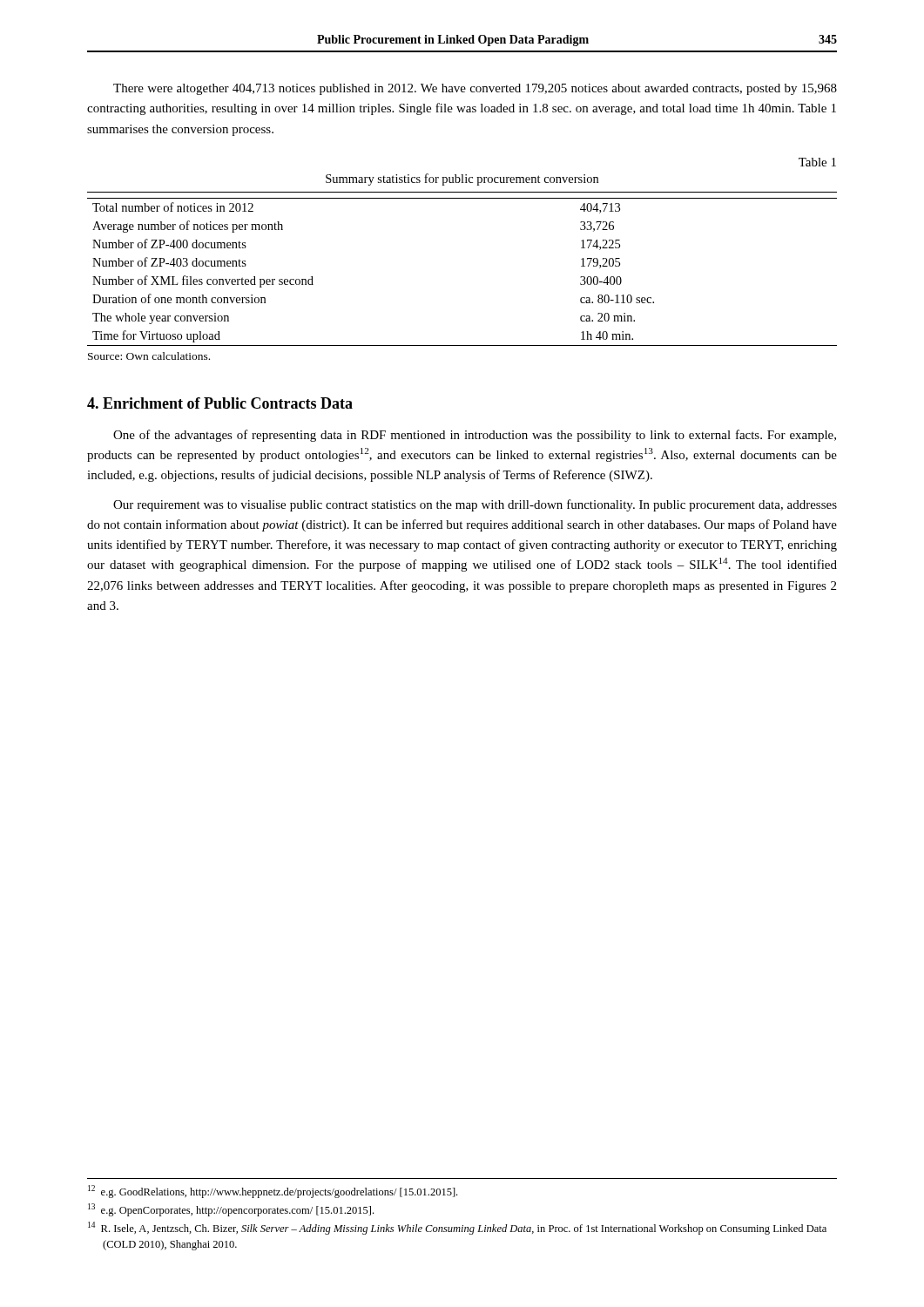Click the passage that begins "12 e.g. GoodRelations, http://www.heppnetz.de/projects/goodrelations/"
This screenshot has height=1307, width=924.
[x=273, y=1191]
